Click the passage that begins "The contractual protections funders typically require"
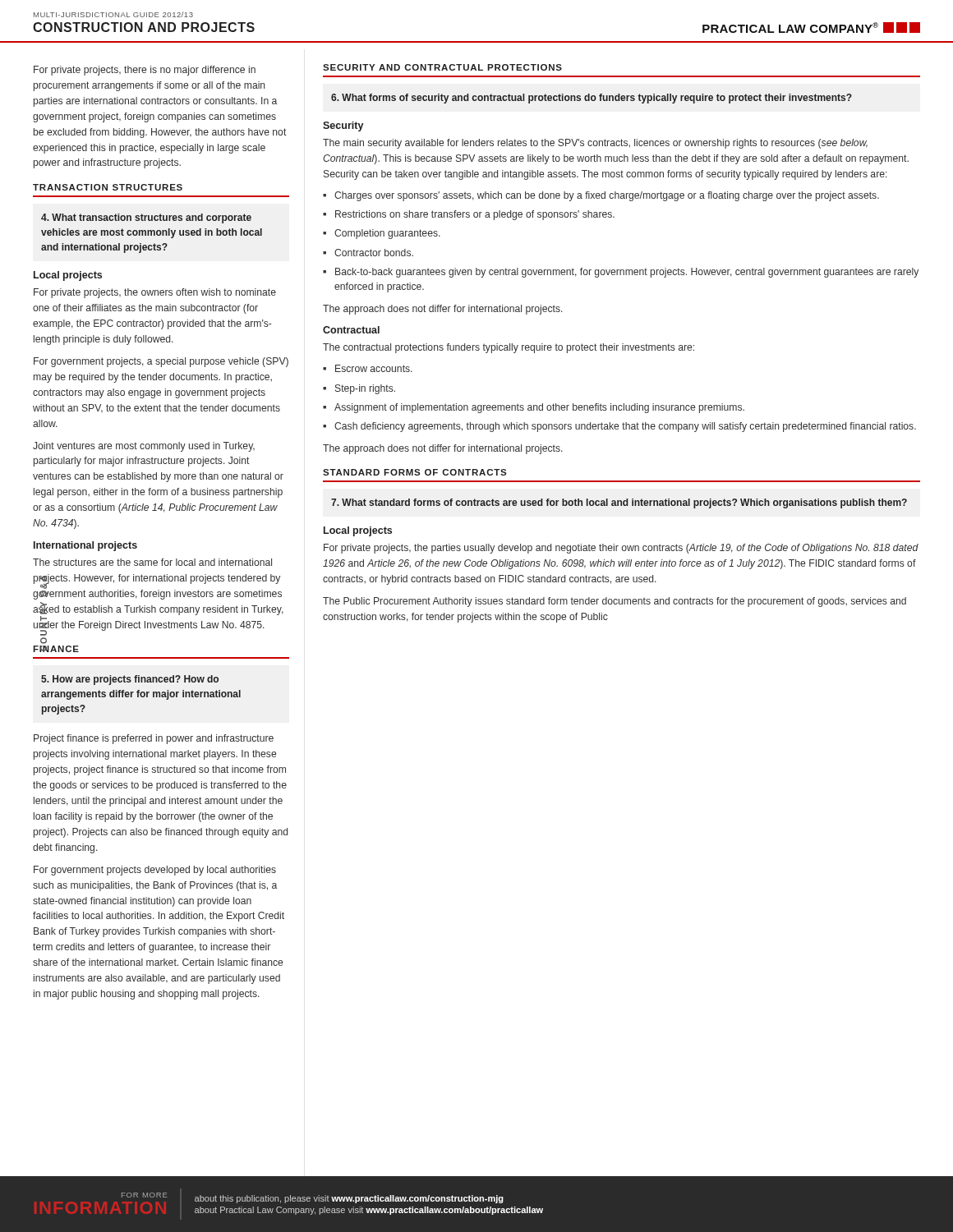The width and height of the screenshot is (953, 1232). [x=509, y=348]
